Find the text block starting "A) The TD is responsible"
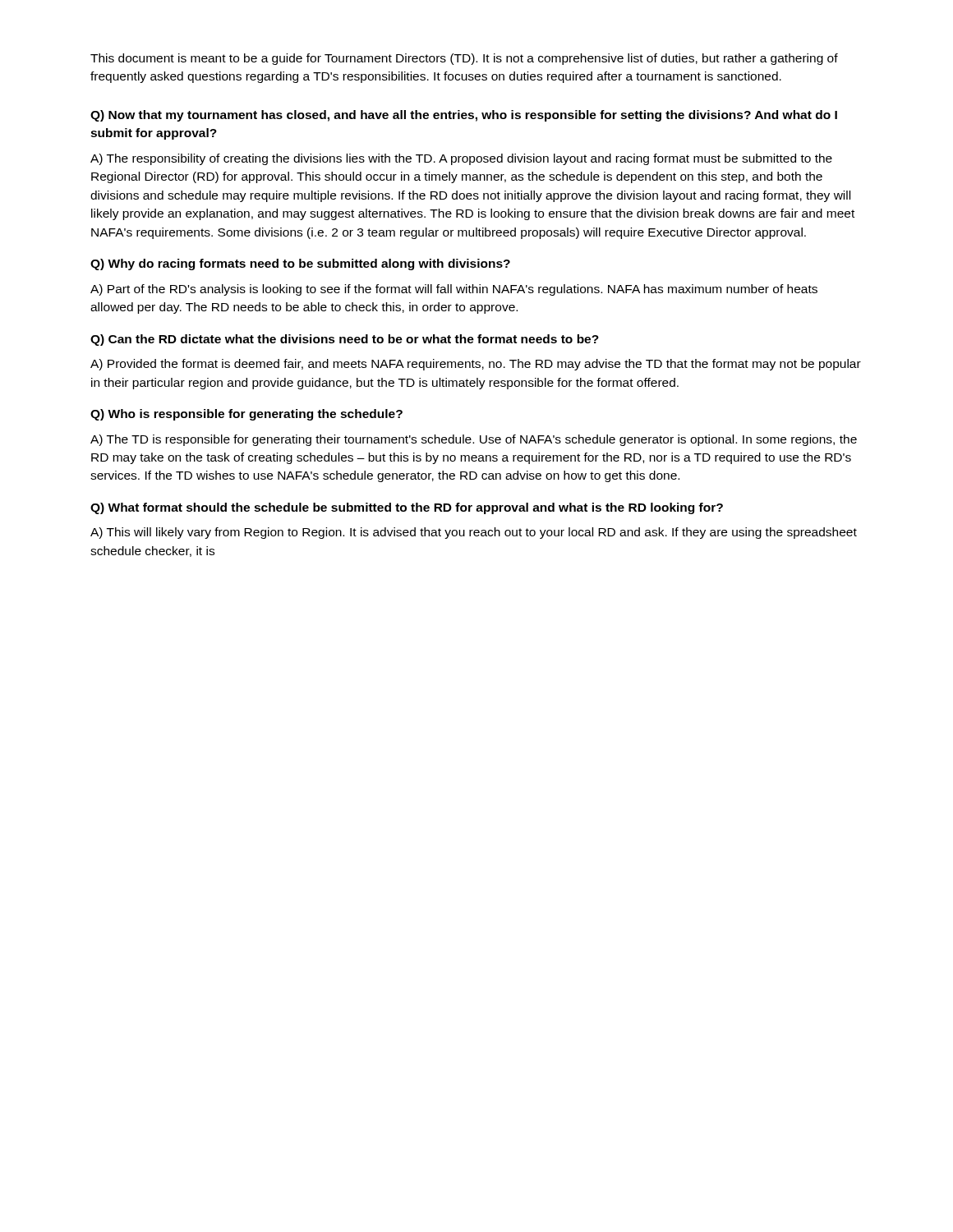Screen dimensions: 1232x953 click(x=476, y=458)
